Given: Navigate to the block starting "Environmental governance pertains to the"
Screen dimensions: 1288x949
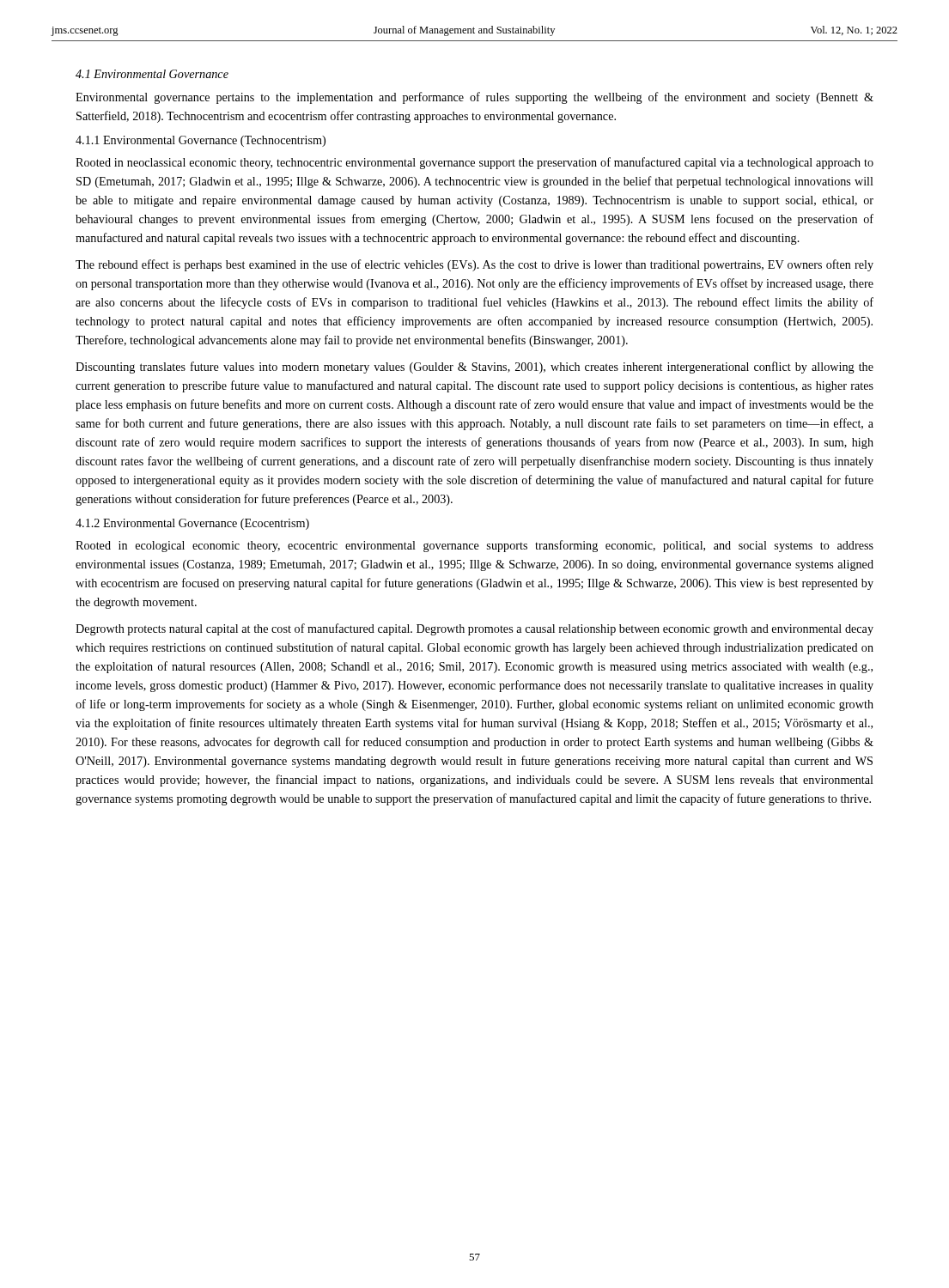Looking at the screenshot, I should click(x=474, y=106).
